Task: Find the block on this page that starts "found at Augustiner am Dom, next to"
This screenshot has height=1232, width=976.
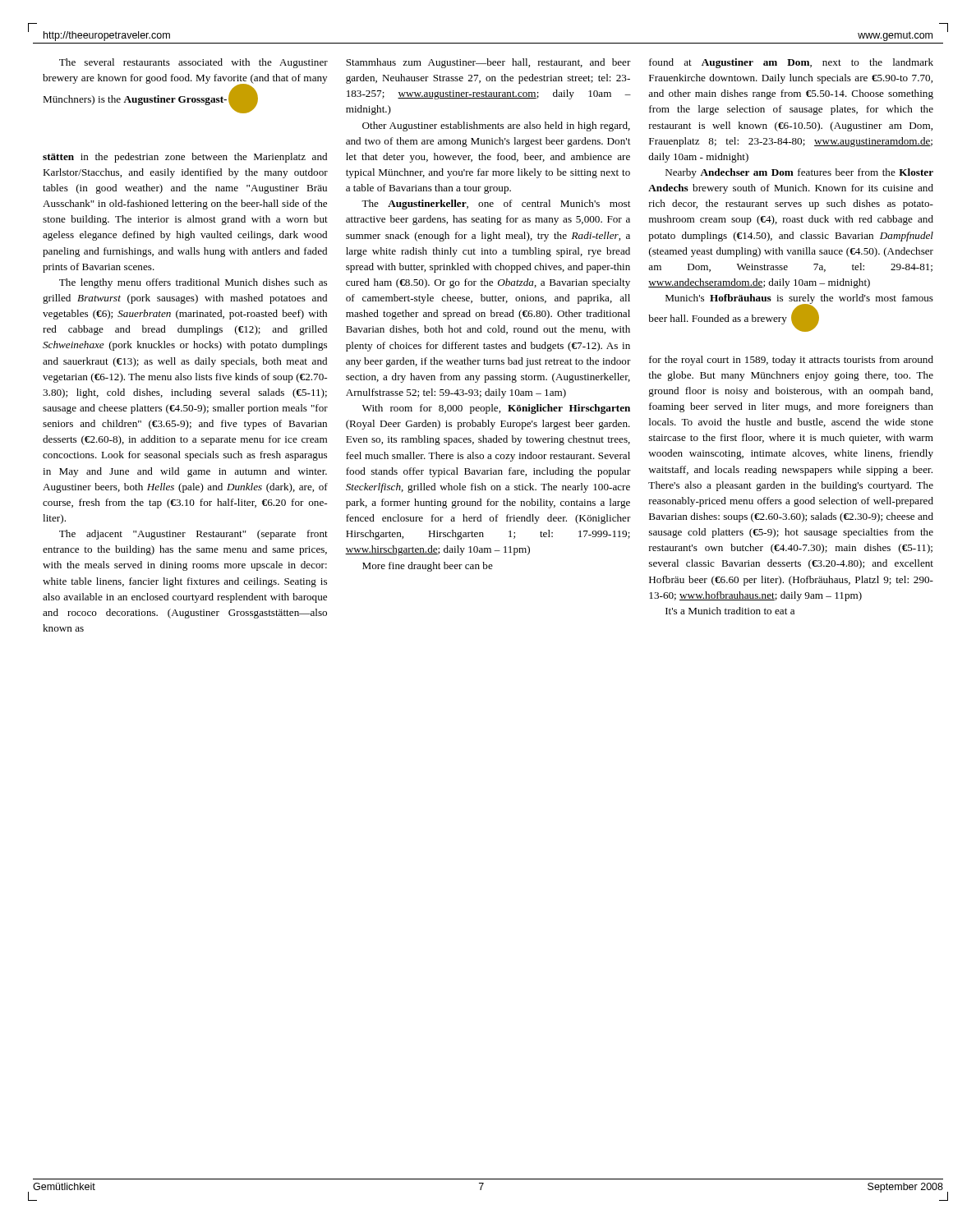Action: click(x=791, y=336)
